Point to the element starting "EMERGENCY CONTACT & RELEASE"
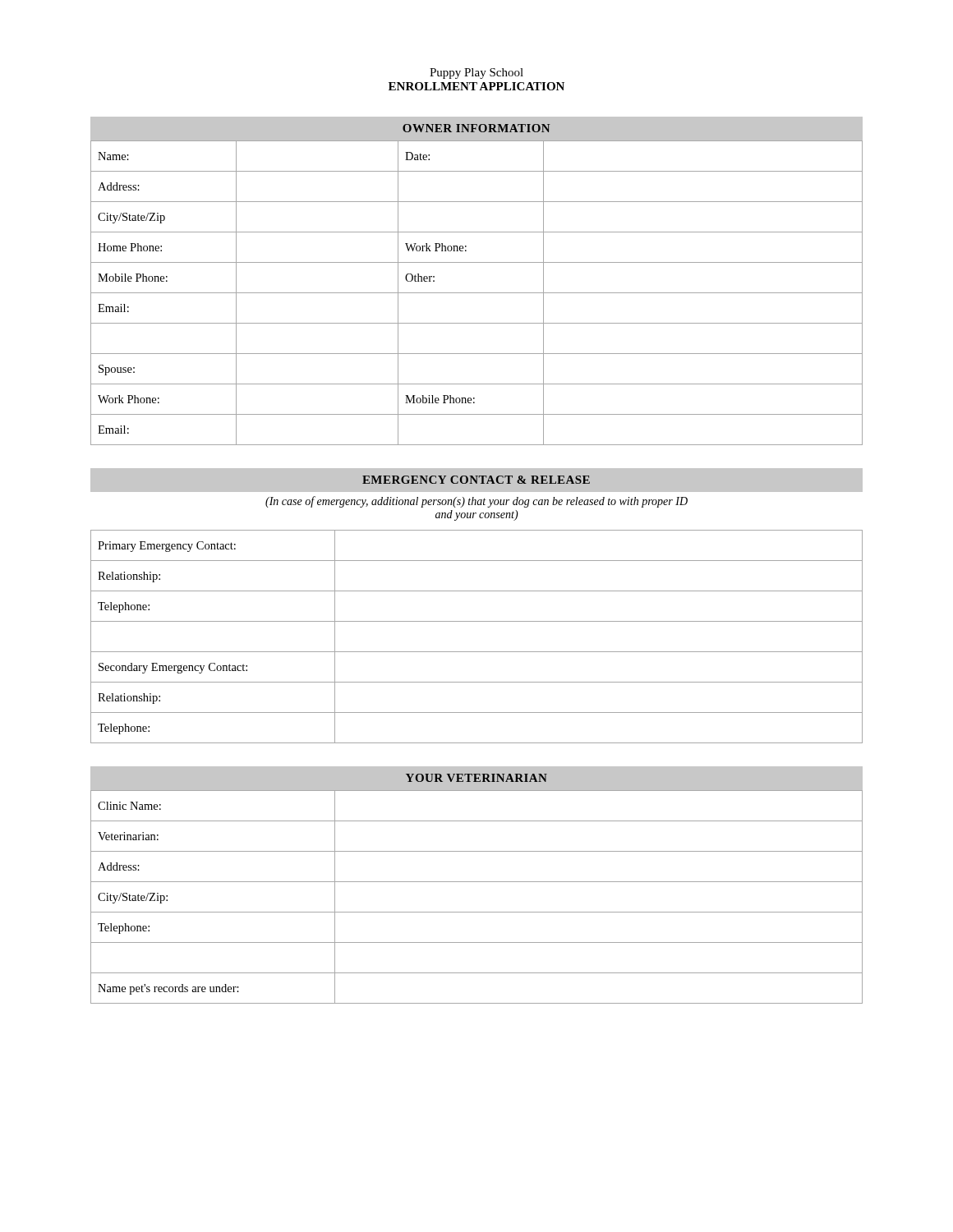This screenshot has height=1232, width=953. [476, 480]
